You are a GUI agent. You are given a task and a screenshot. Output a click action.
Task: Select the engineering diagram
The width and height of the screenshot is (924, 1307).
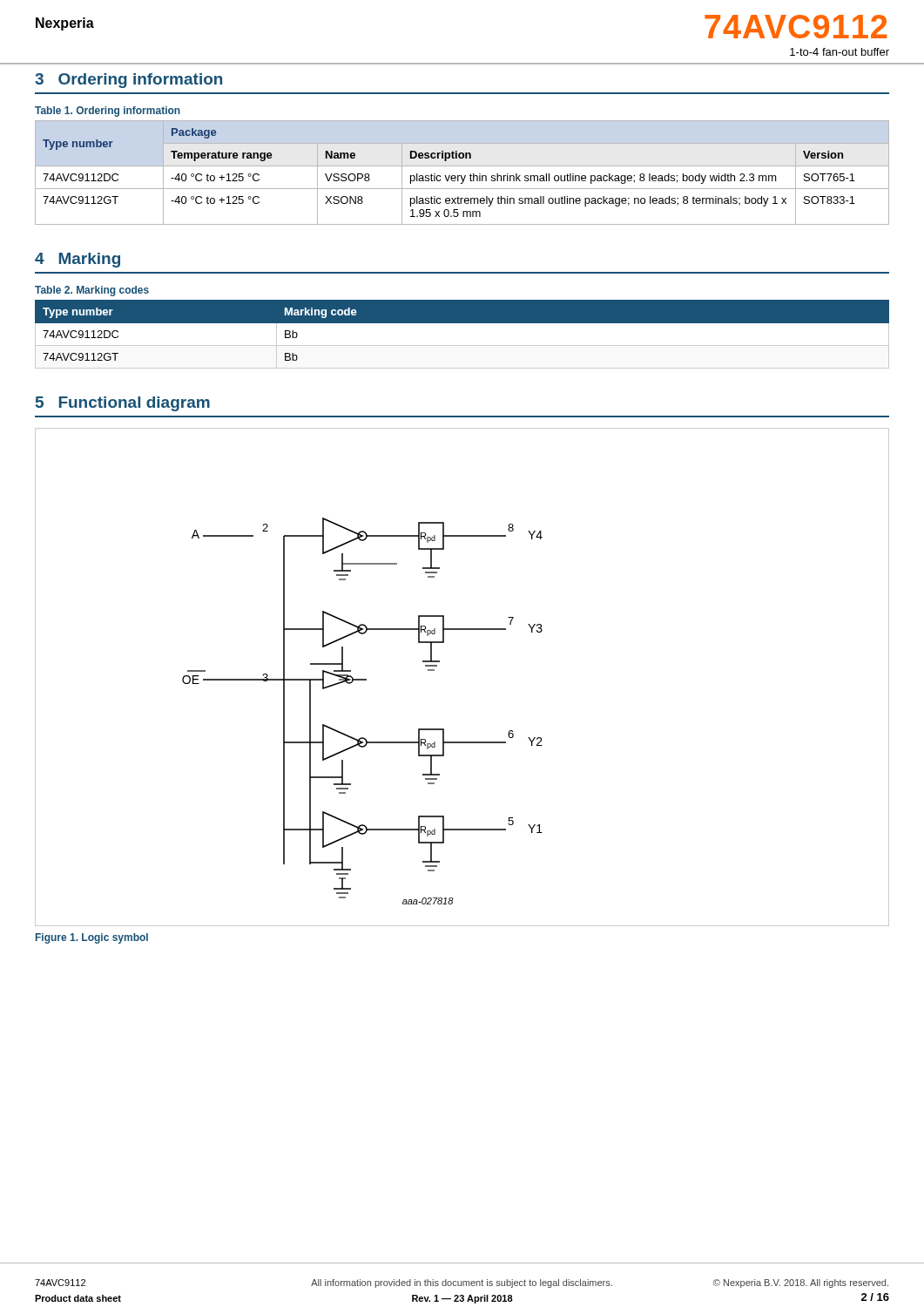click(462, 677)
